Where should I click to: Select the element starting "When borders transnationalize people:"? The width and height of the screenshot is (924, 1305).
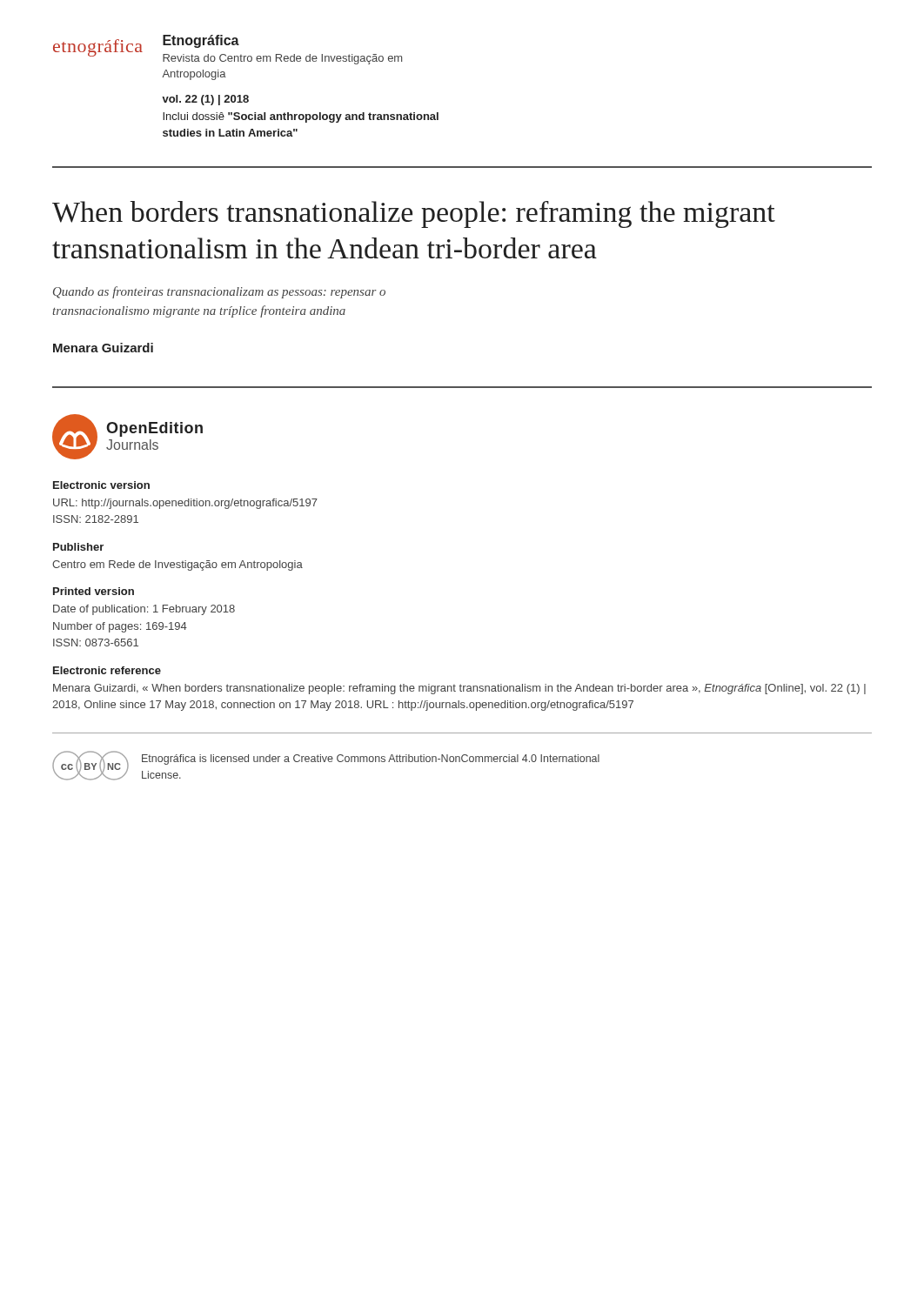click(462, 231)
